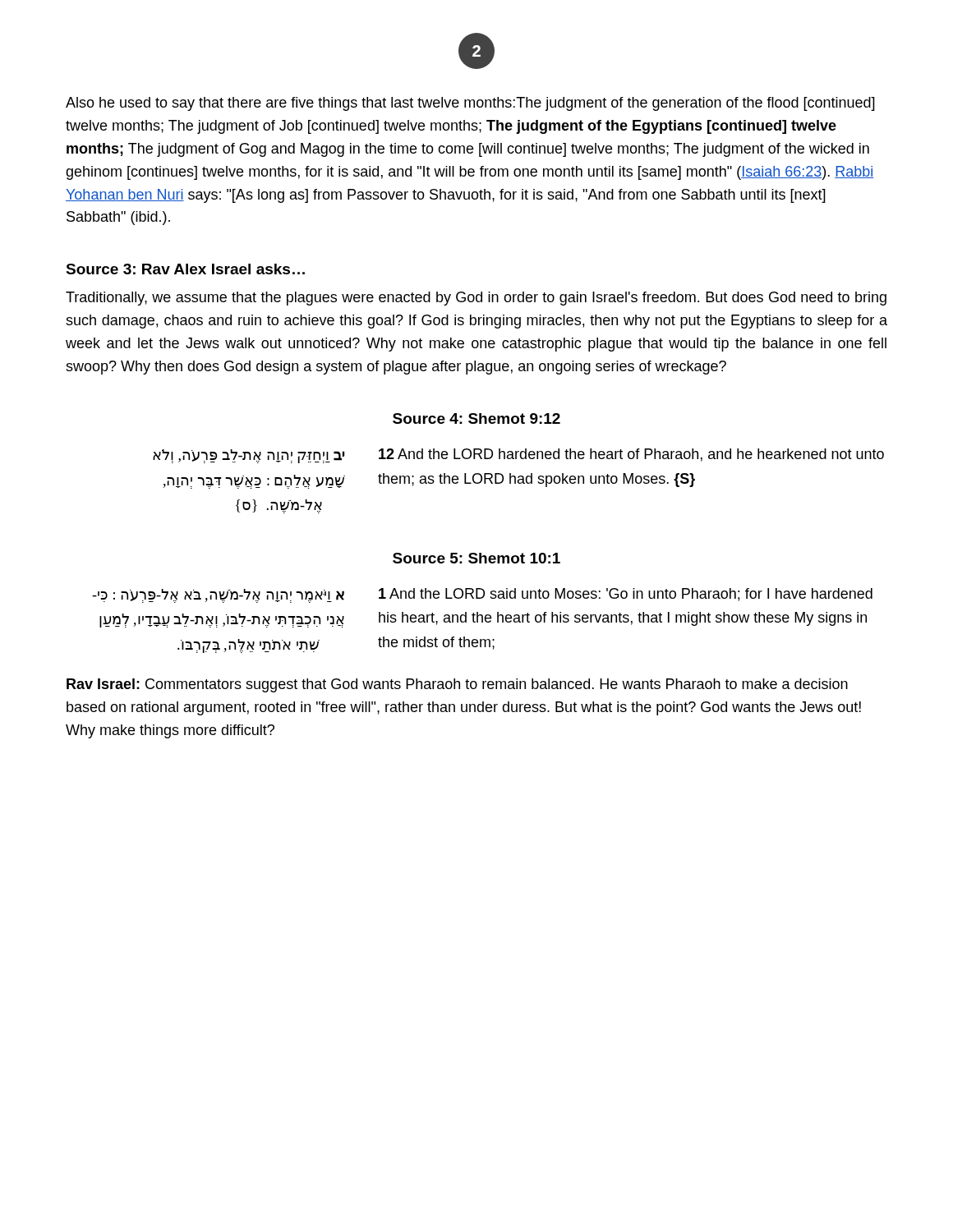Select the text block starting "Traditionally, we assume"

point(476,332)
